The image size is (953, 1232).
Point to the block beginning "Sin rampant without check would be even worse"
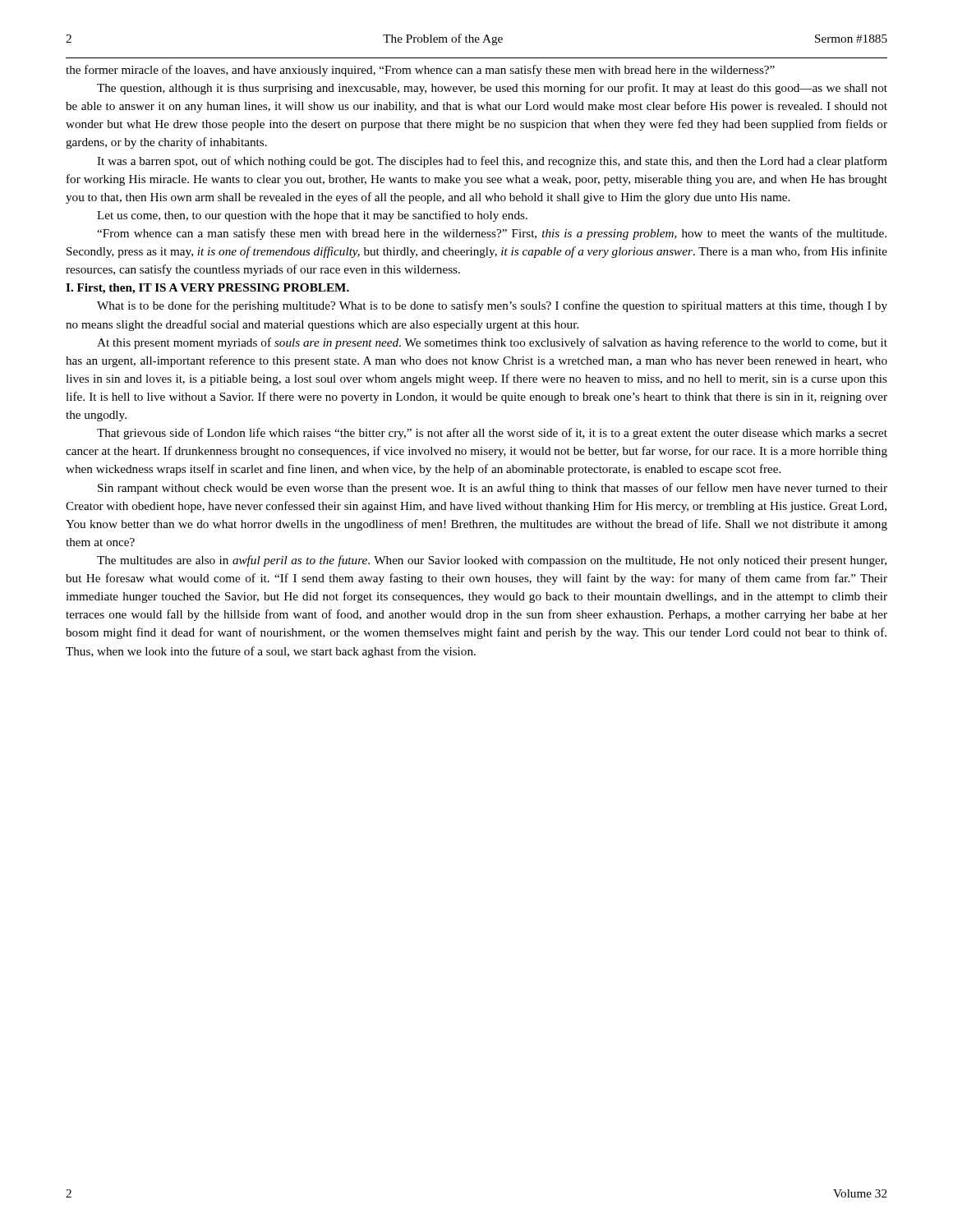click(476, 515)
